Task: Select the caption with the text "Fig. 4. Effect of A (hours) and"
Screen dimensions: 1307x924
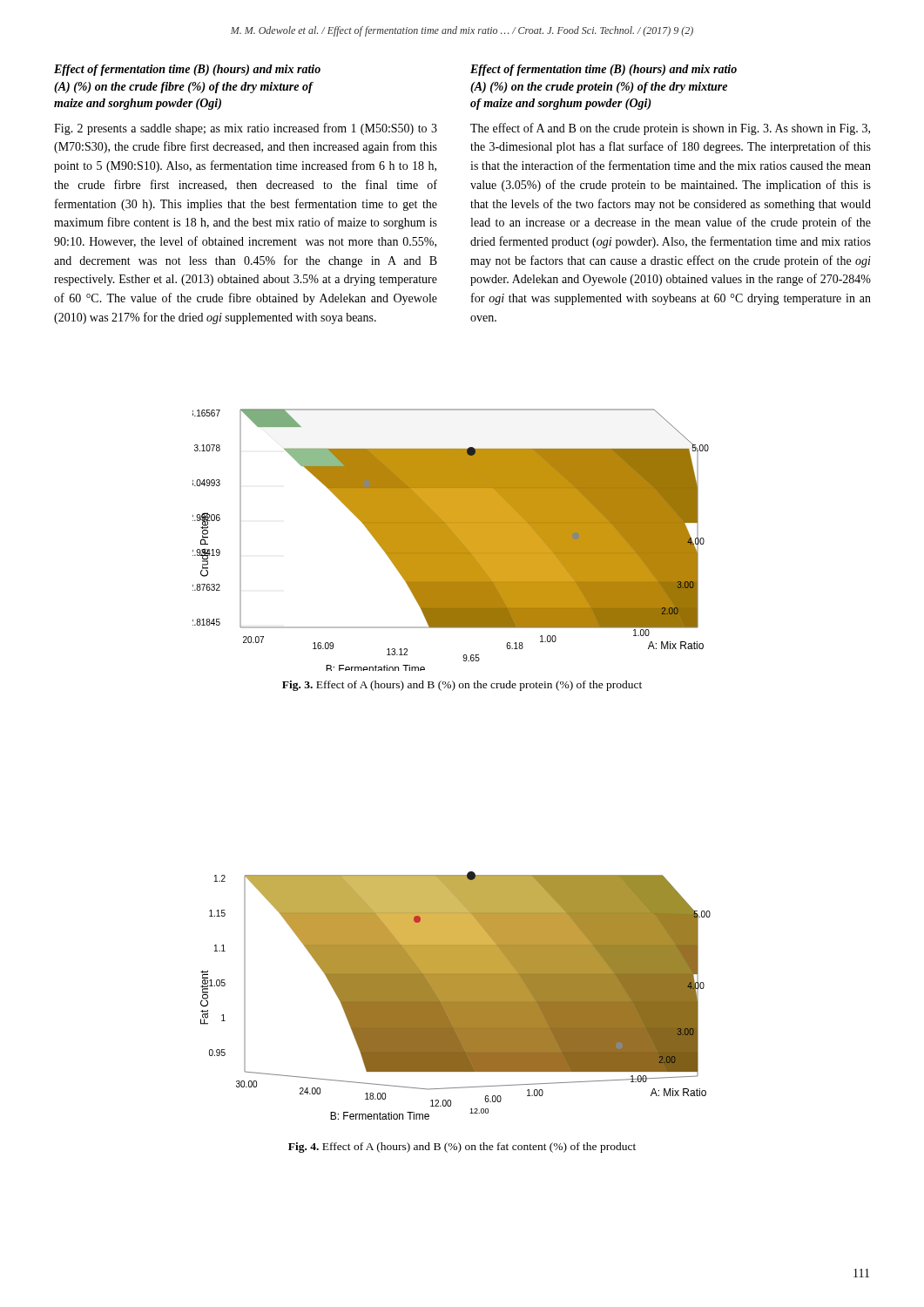Action: pyautogui.click(x=462, y=1146)
